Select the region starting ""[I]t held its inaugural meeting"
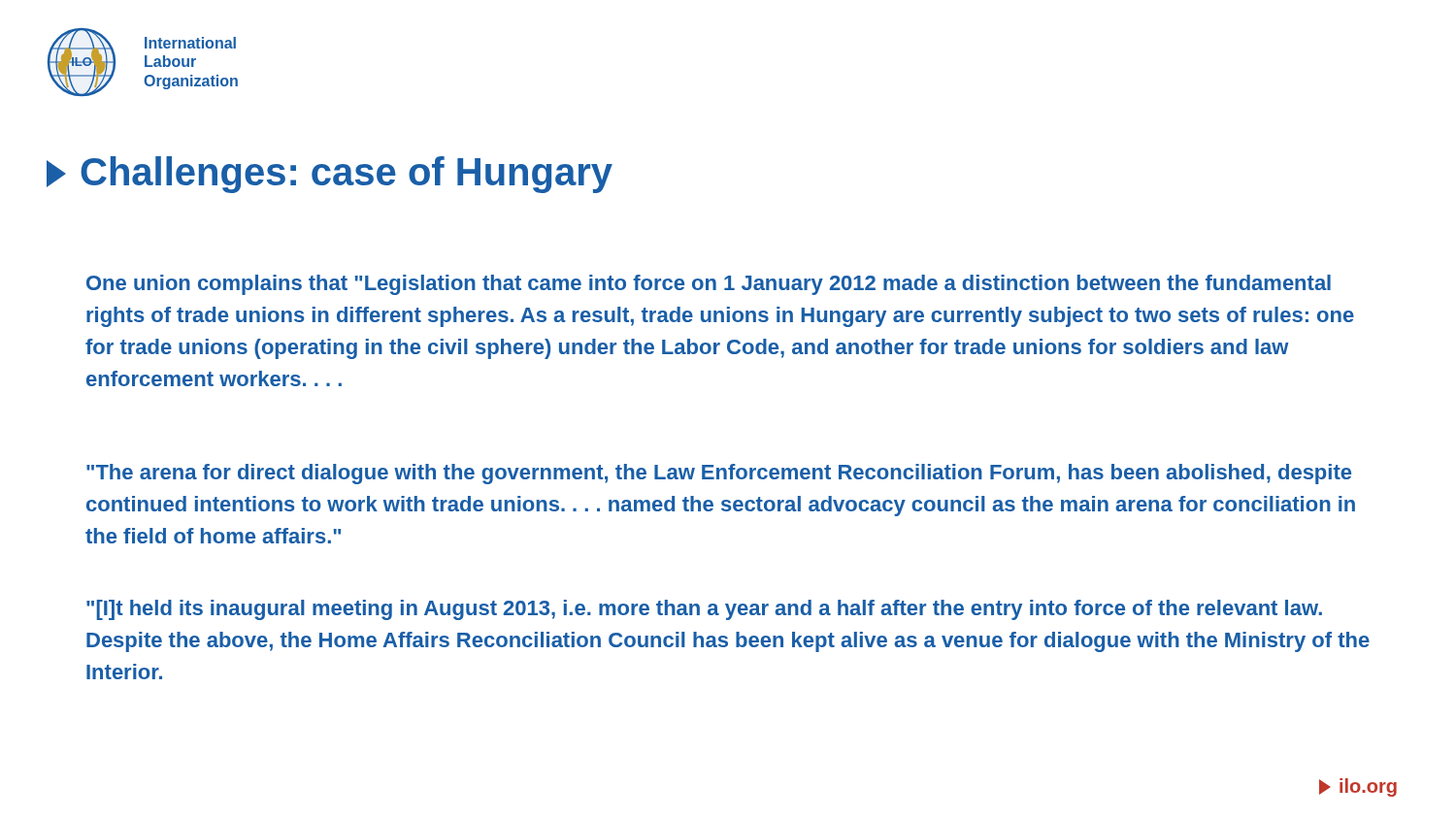The height and width of the screenshot is (819, 1456). [728, 640]
